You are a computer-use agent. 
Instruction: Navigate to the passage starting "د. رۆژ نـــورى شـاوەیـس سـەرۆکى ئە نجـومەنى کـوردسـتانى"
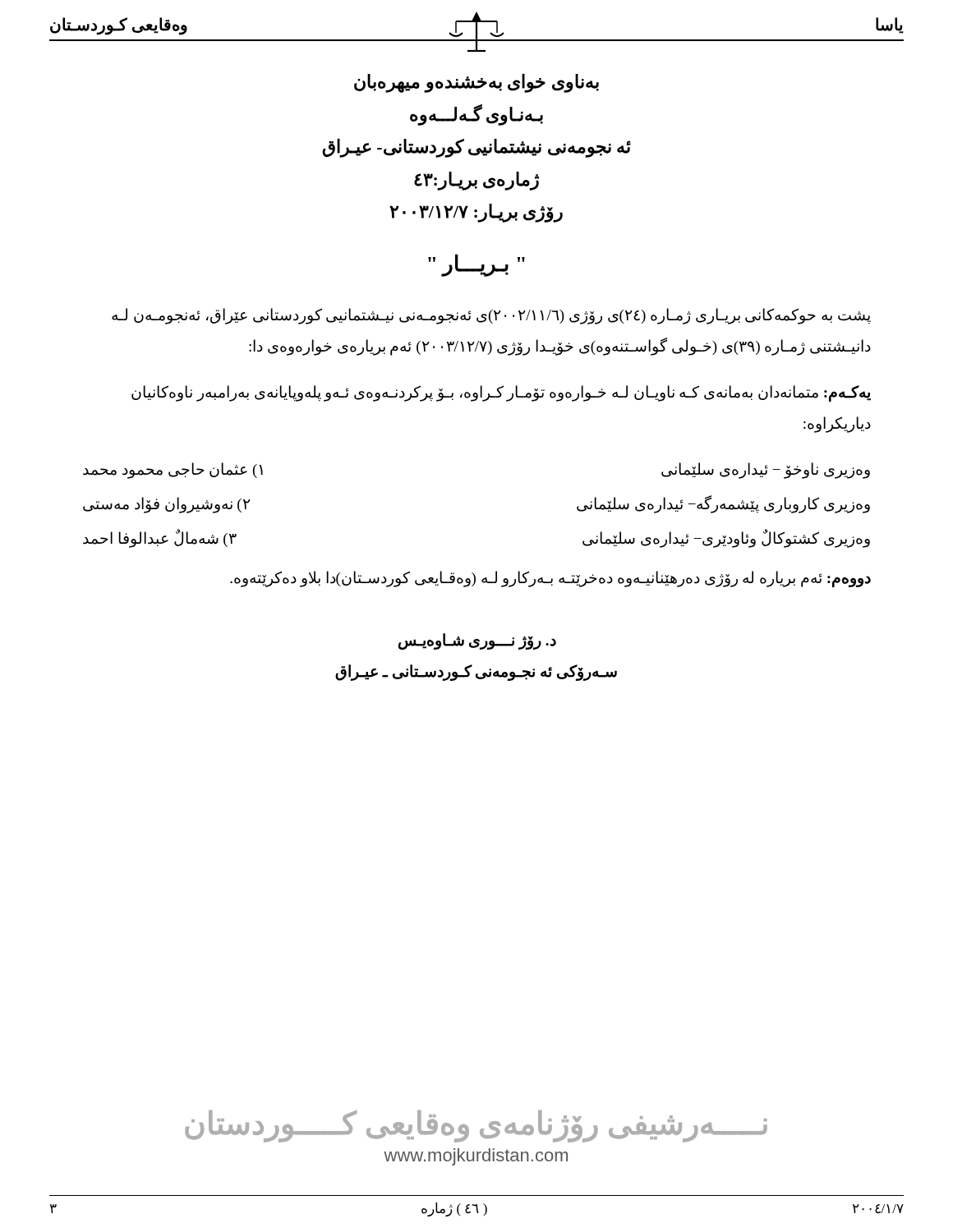476,656
